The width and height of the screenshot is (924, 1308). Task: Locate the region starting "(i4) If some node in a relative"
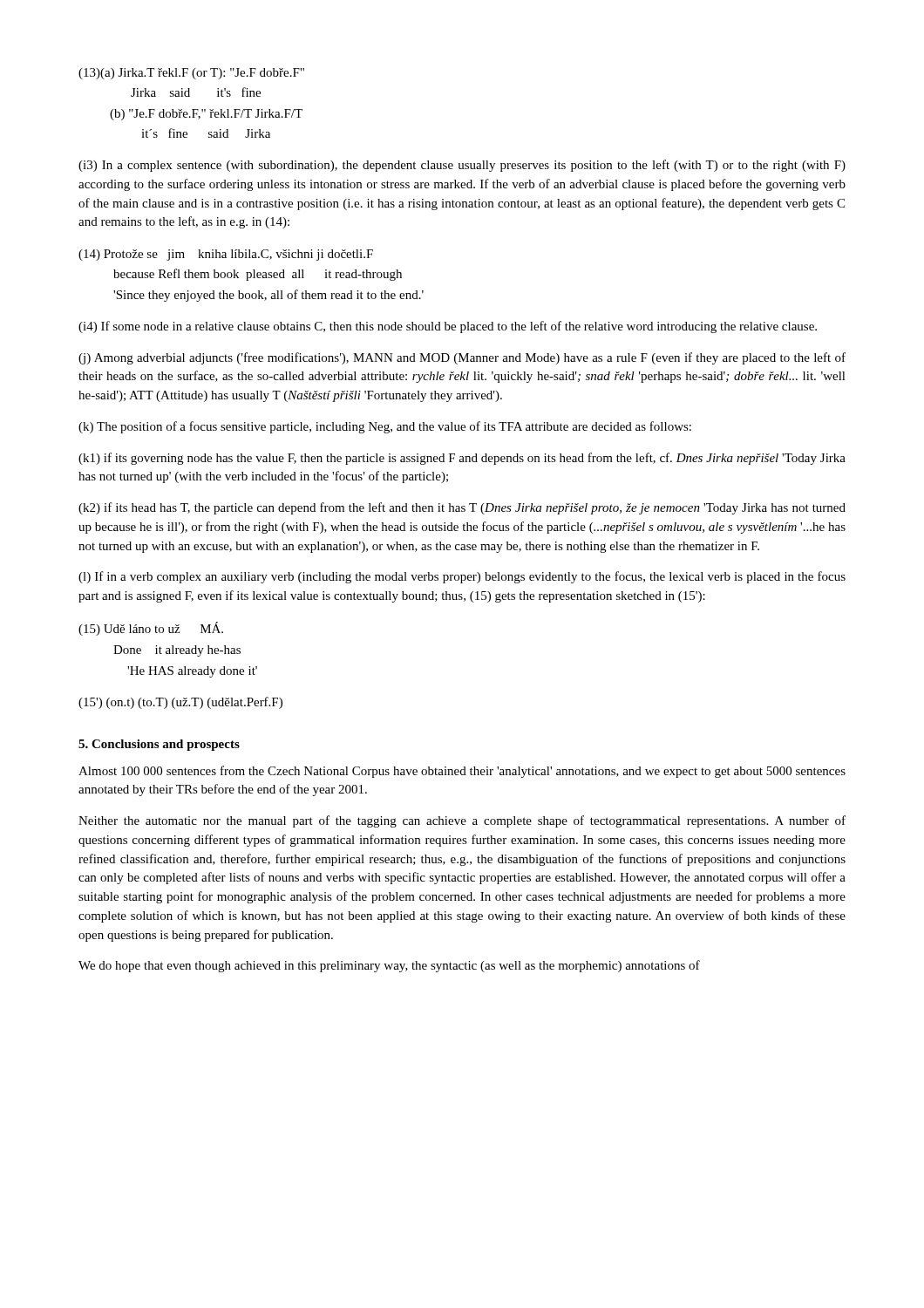pyautogui.click(x=462, y=327)
